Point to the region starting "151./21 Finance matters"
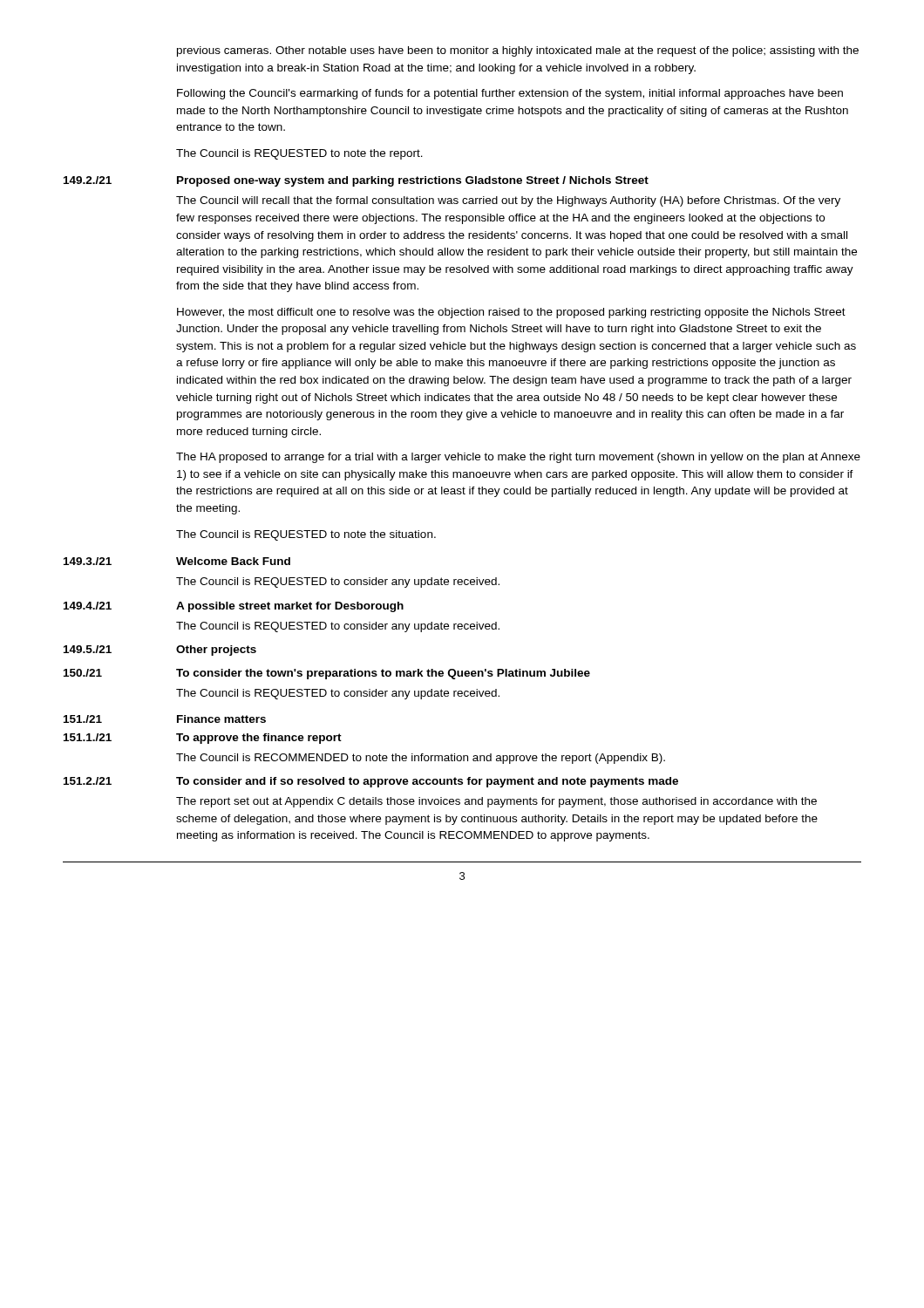This screenshot has height=1308, width=924. [x=79, y=719]
